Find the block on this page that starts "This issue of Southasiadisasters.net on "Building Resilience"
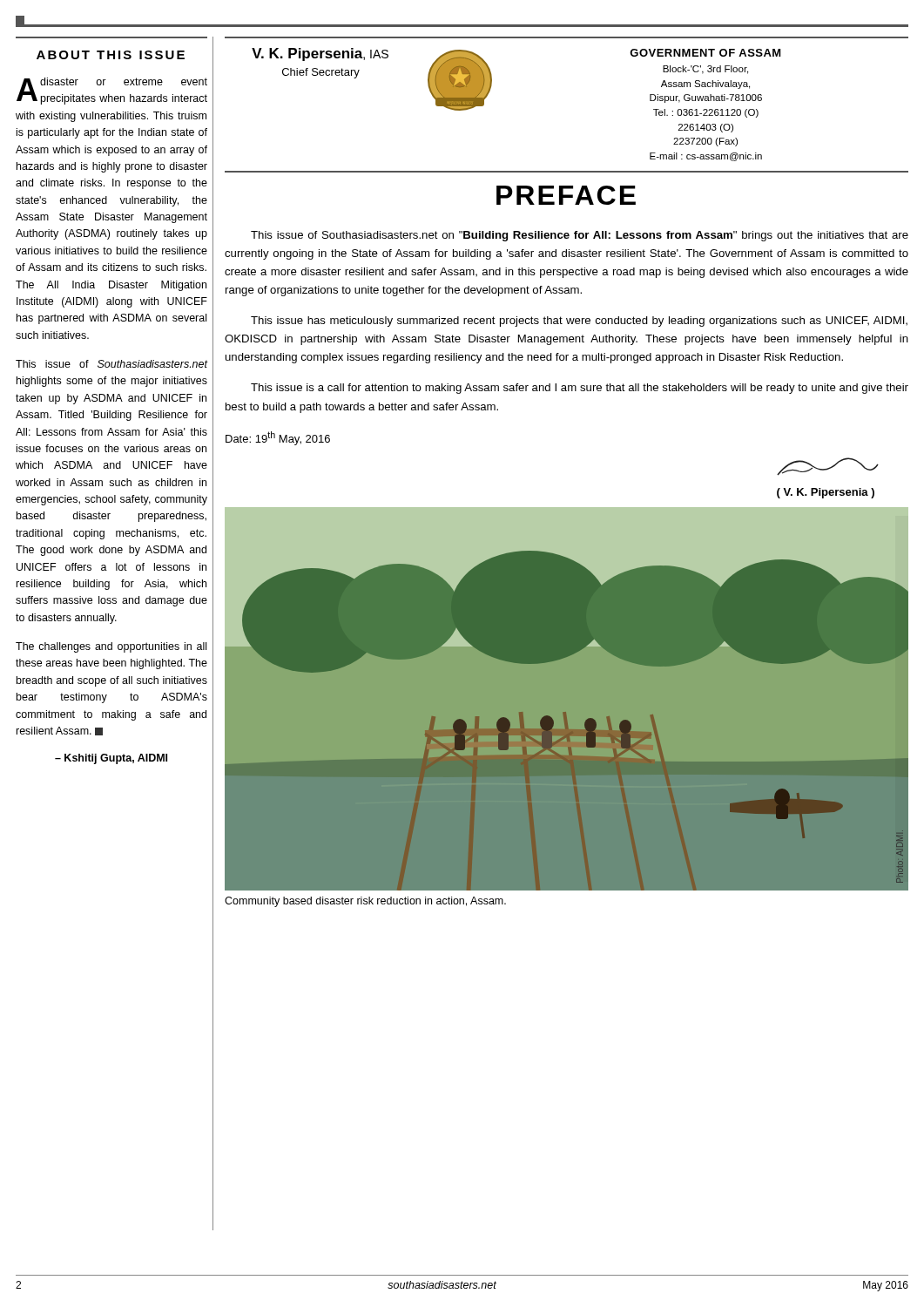924x1307 pixels. click(x=567, y=320)
